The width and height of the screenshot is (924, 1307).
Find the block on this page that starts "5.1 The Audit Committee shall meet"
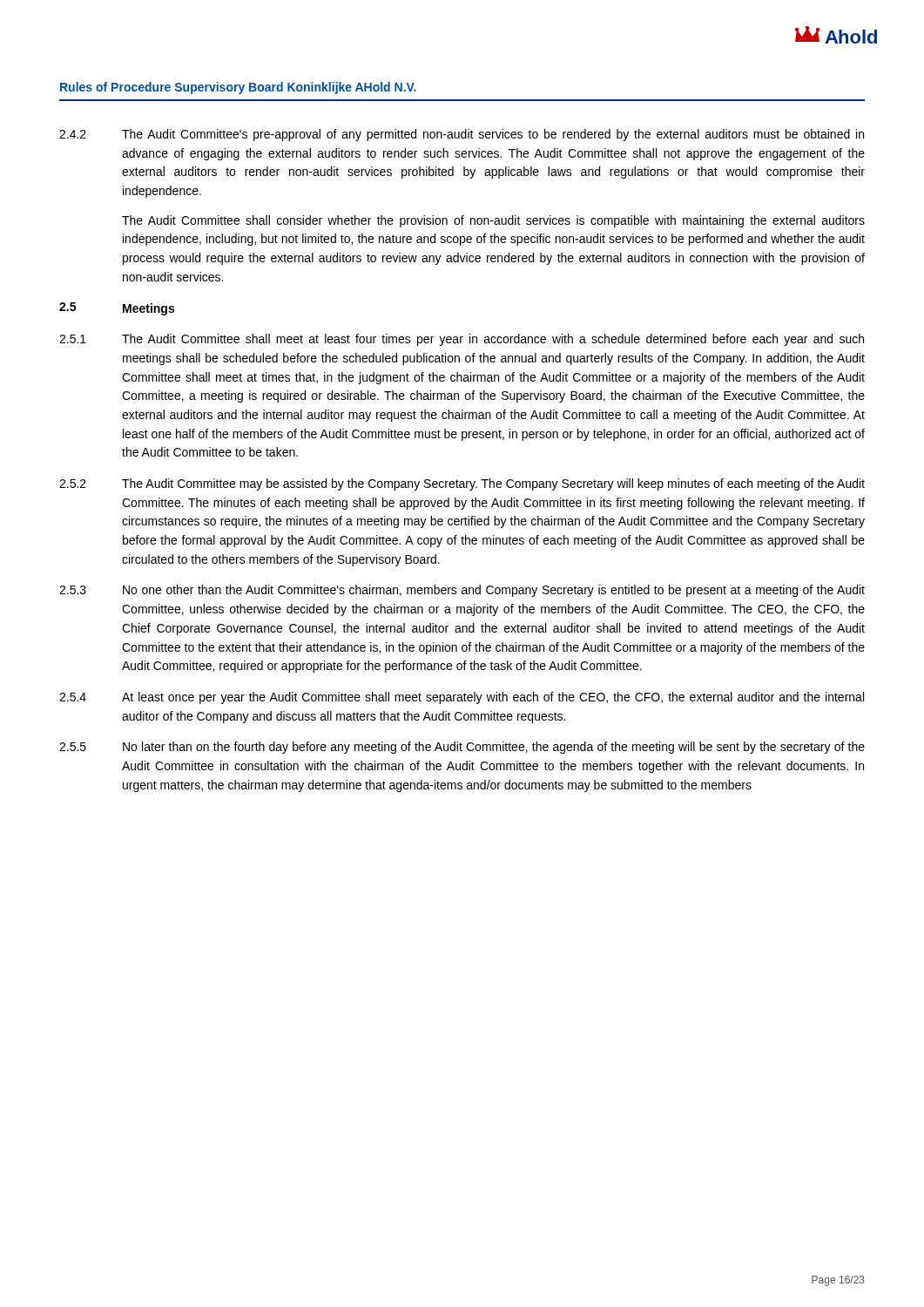click(x=462, y=397)
